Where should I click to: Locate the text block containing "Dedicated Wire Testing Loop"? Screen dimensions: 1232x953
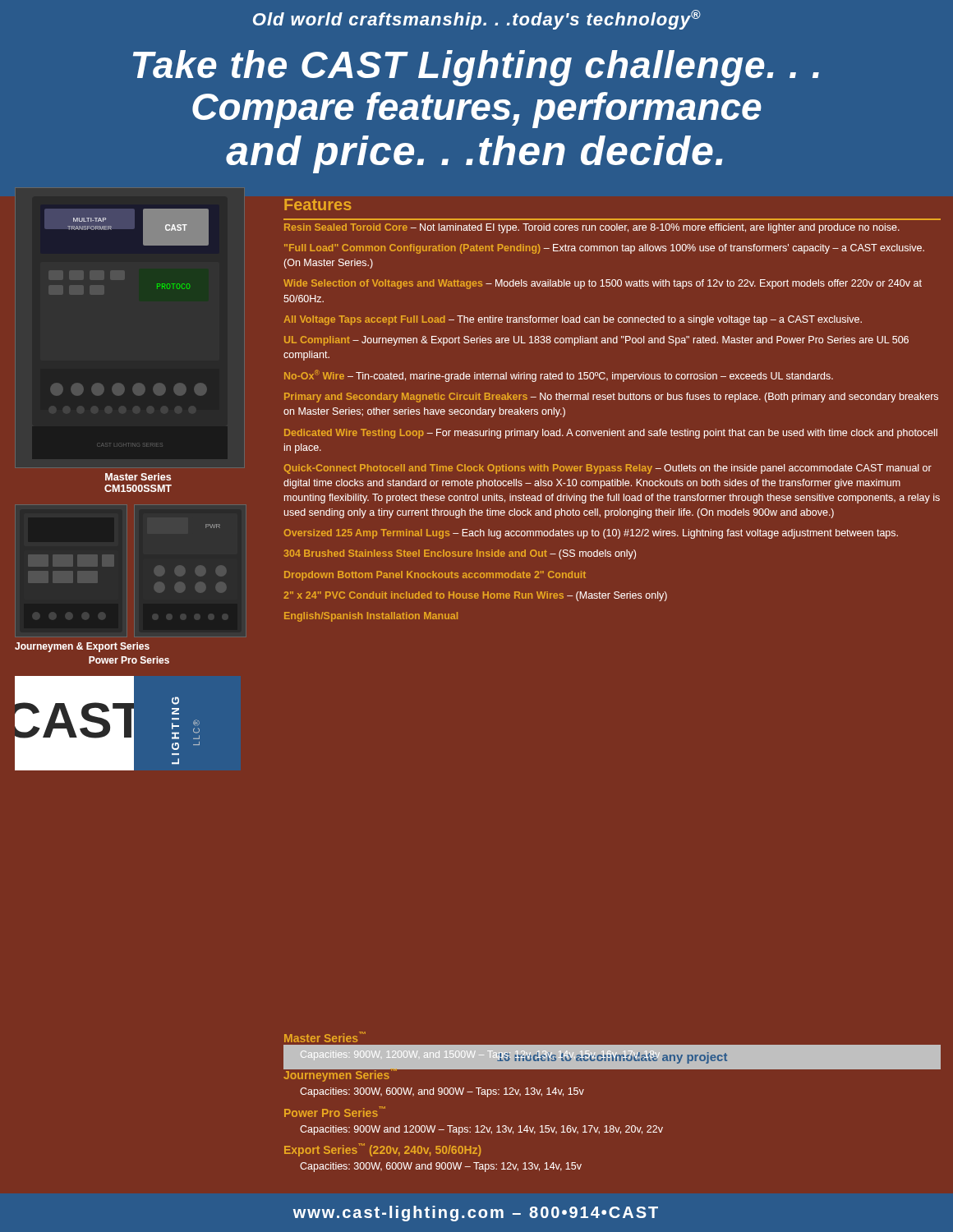611,440
